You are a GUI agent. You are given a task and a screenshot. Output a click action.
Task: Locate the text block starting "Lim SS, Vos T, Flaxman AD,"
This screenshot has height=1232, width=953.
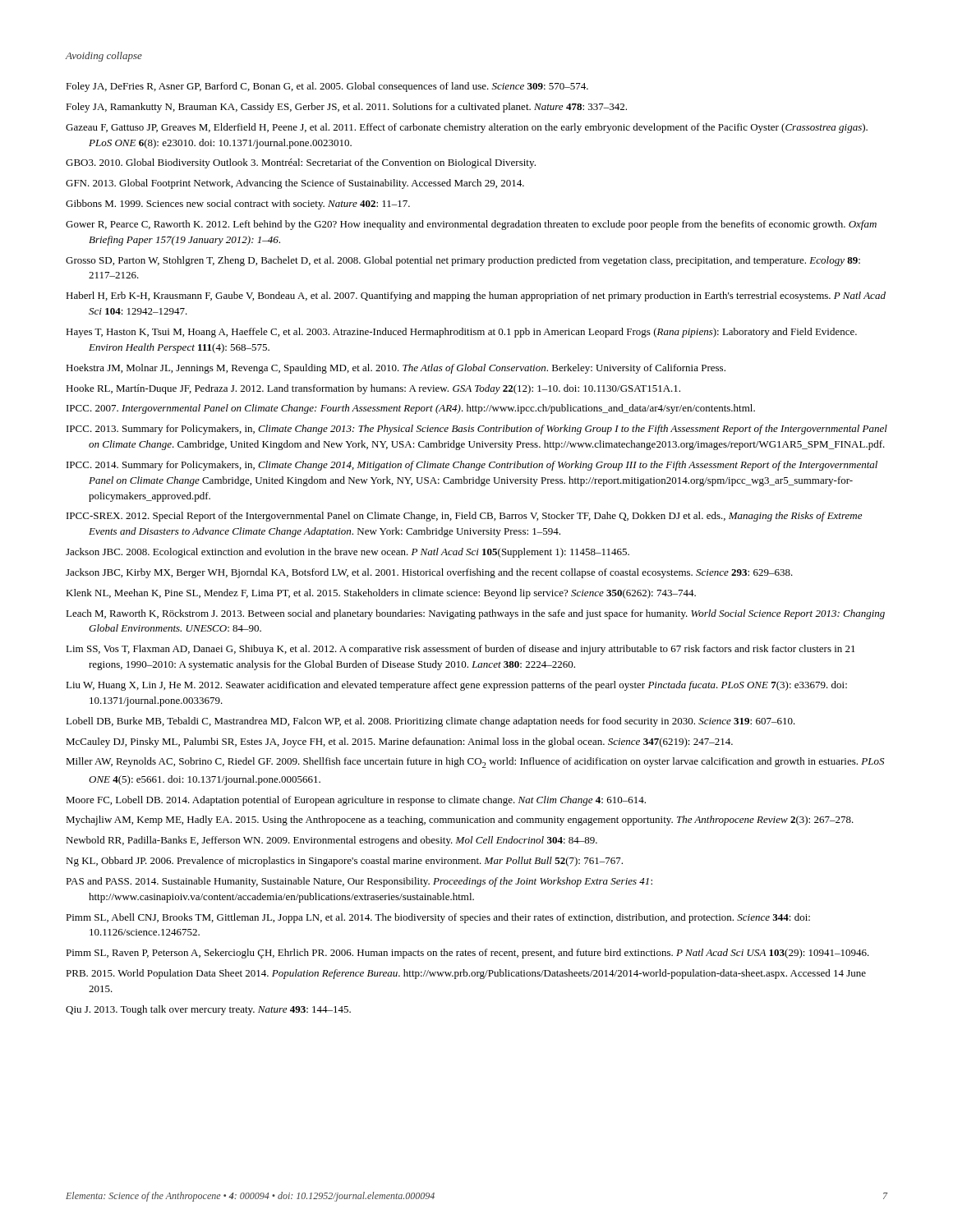[461, 656]
